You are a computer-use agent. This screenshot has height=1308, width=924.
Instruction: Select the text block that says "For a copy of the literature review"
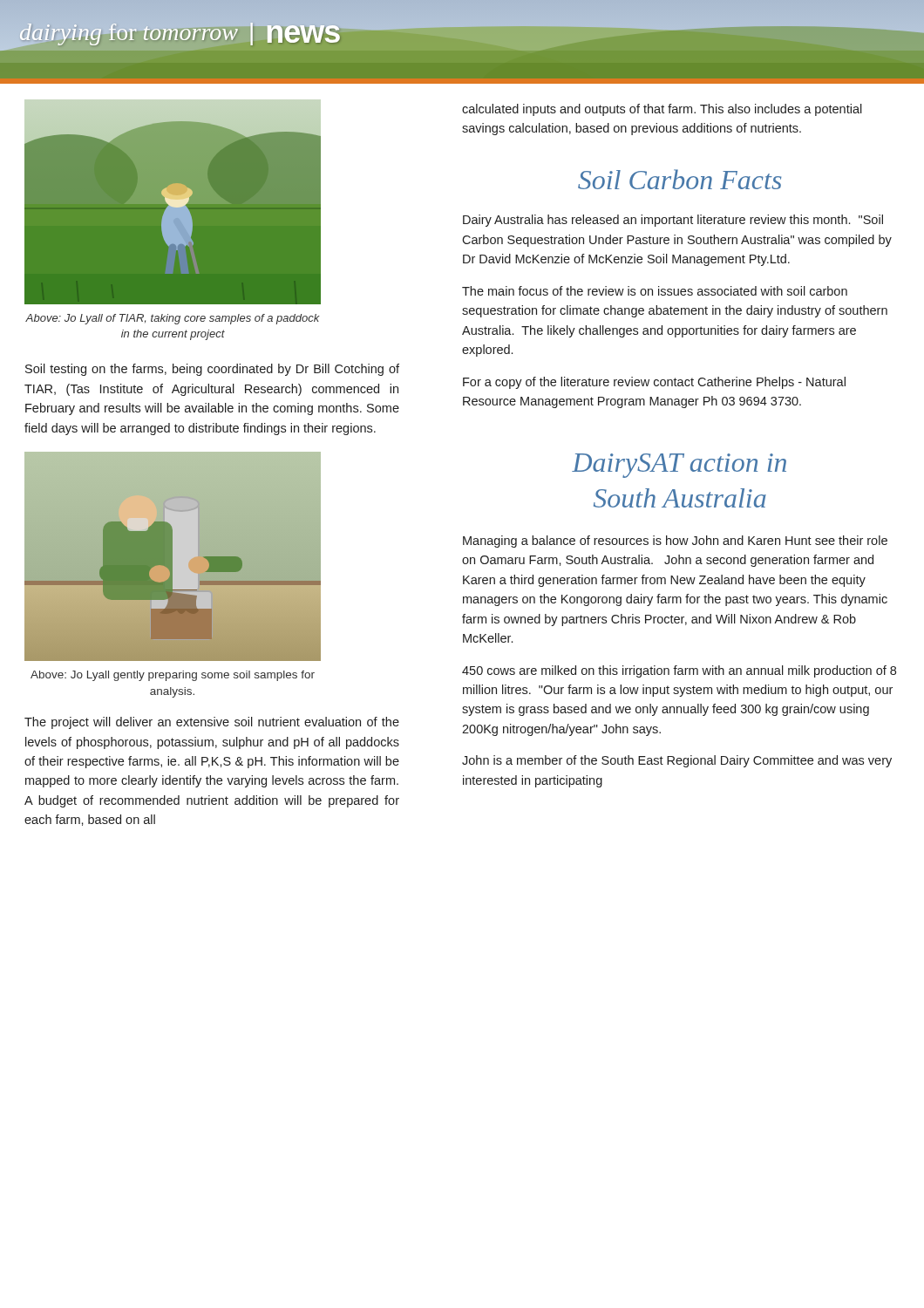click(x=654, y=391)
